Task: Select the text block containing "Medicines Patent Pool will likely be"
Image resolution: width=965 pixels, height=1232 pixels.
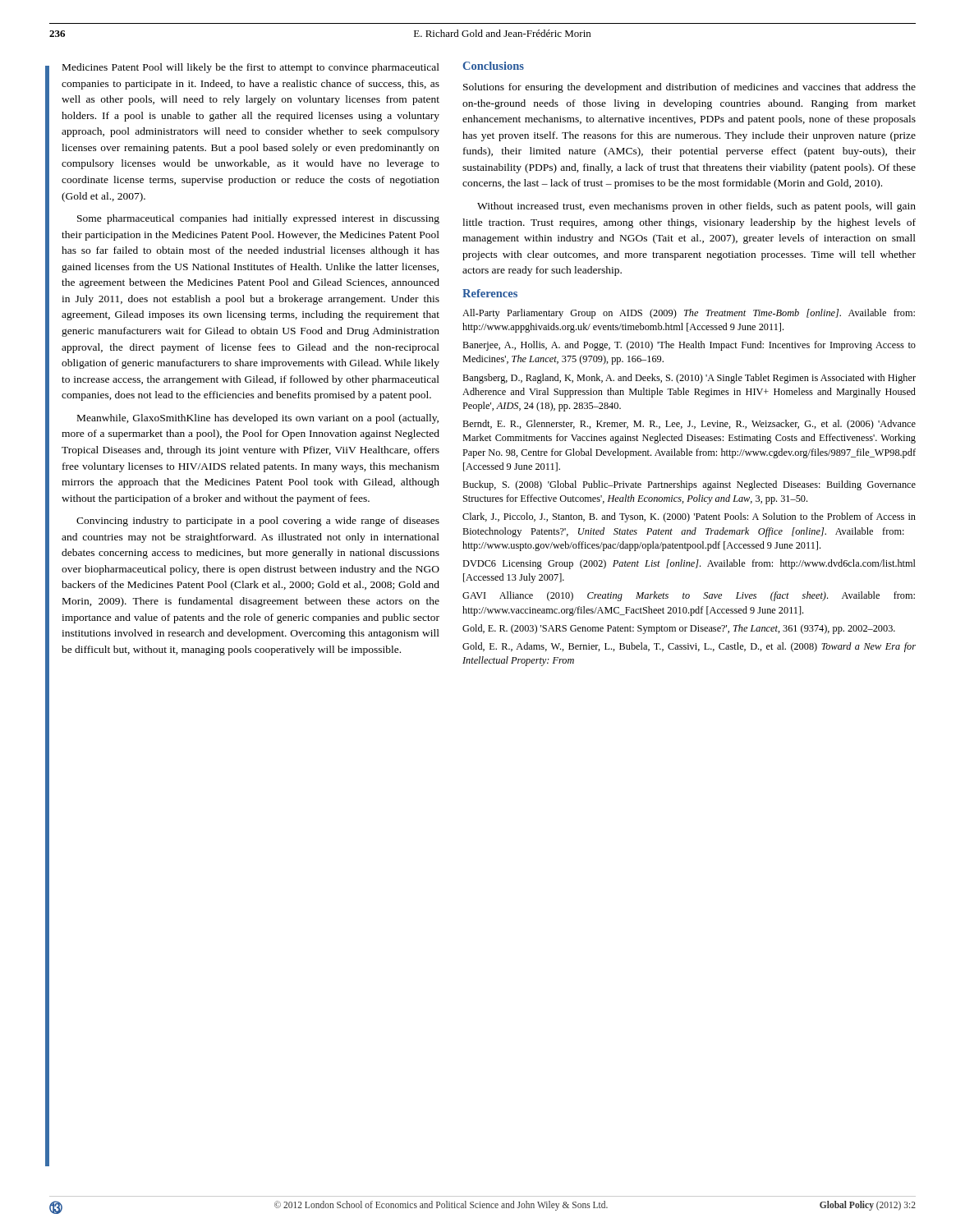Action: click(x=250, y=131)
